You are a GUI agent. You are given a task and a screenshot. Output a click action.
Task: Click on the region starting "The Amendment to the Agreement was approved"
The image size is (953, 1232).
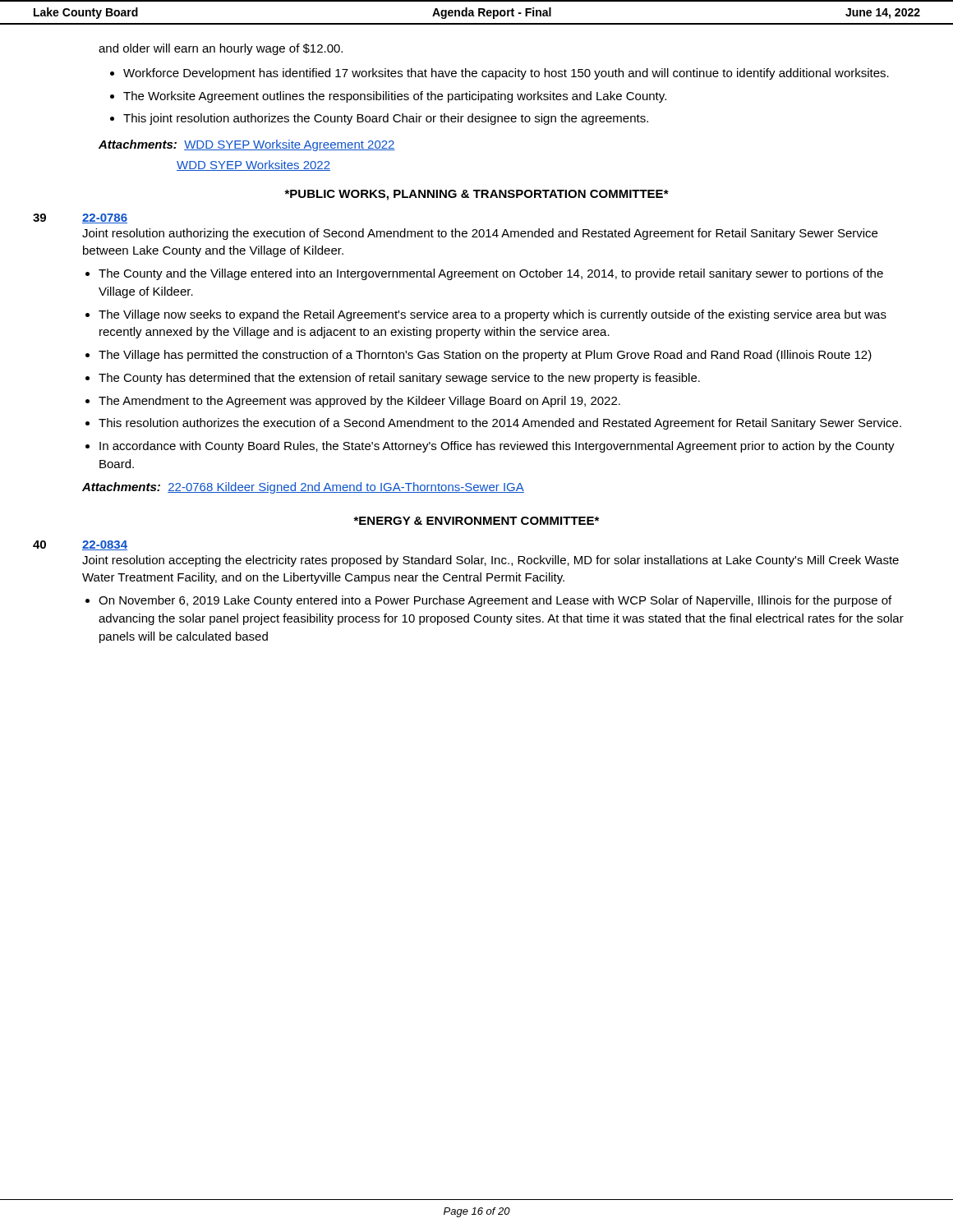(x=360, y=400)
